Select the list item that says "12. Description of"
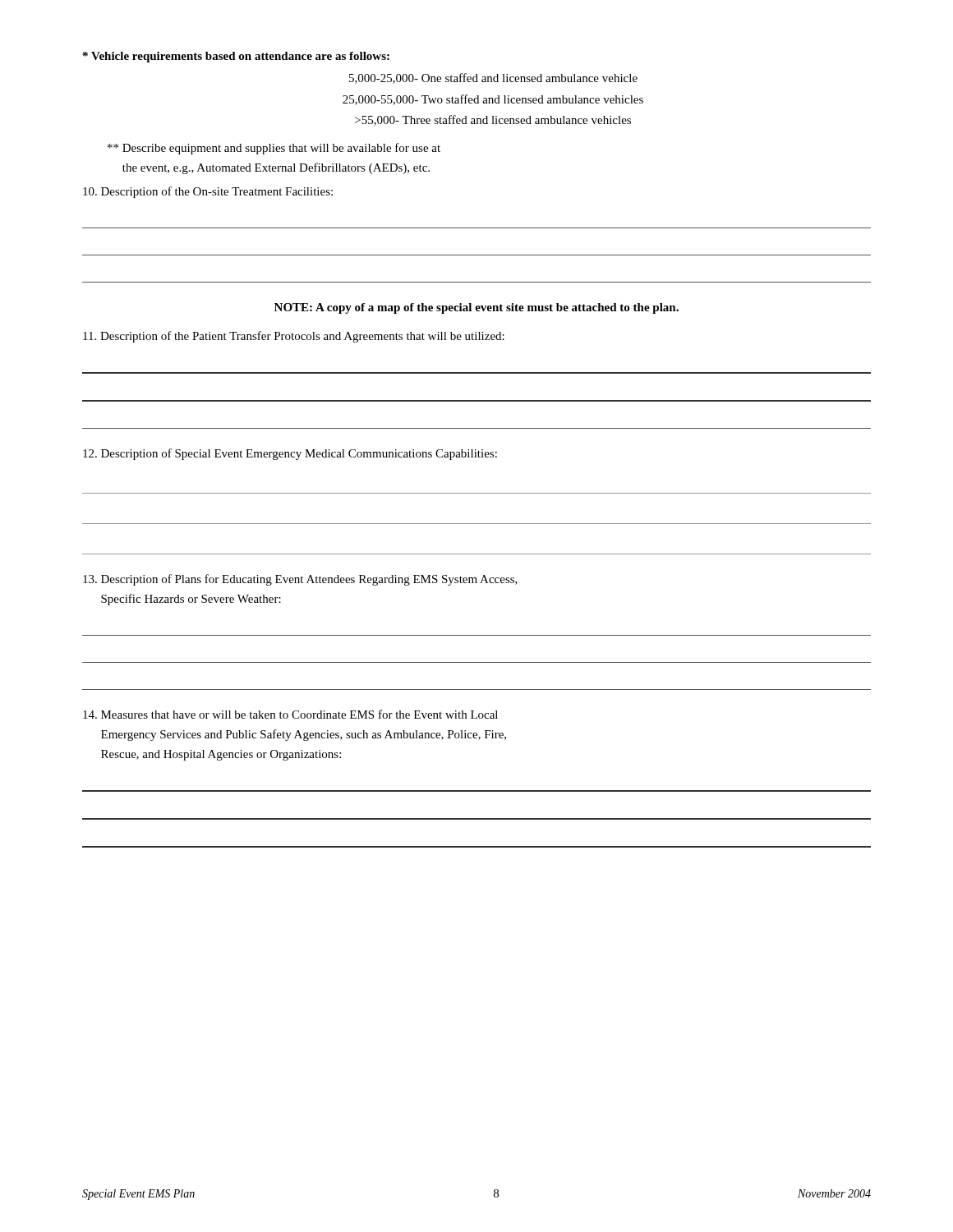 (476, 499)
